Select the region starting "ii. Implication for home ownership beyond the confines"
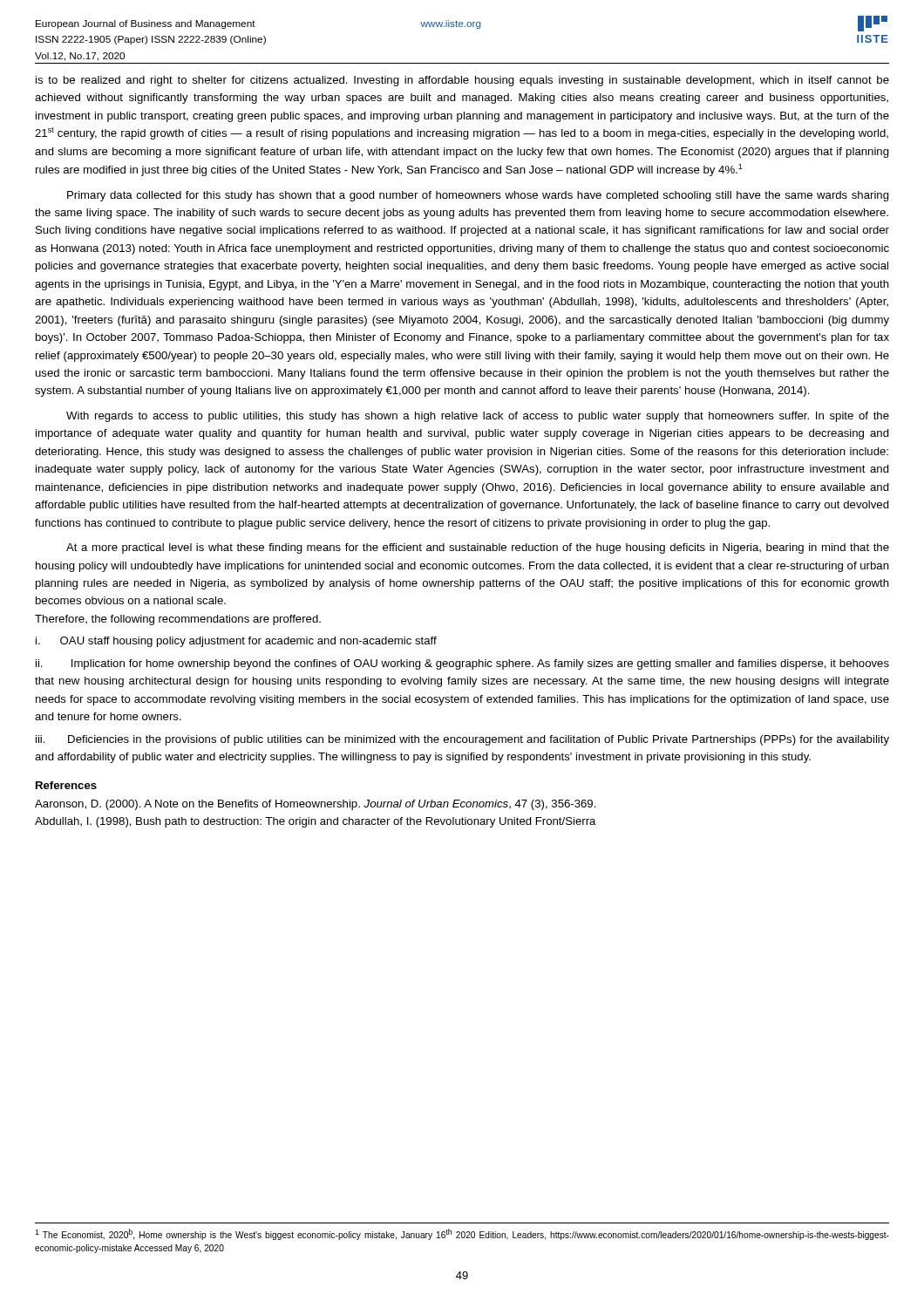924x1308 pixels. 462,690
